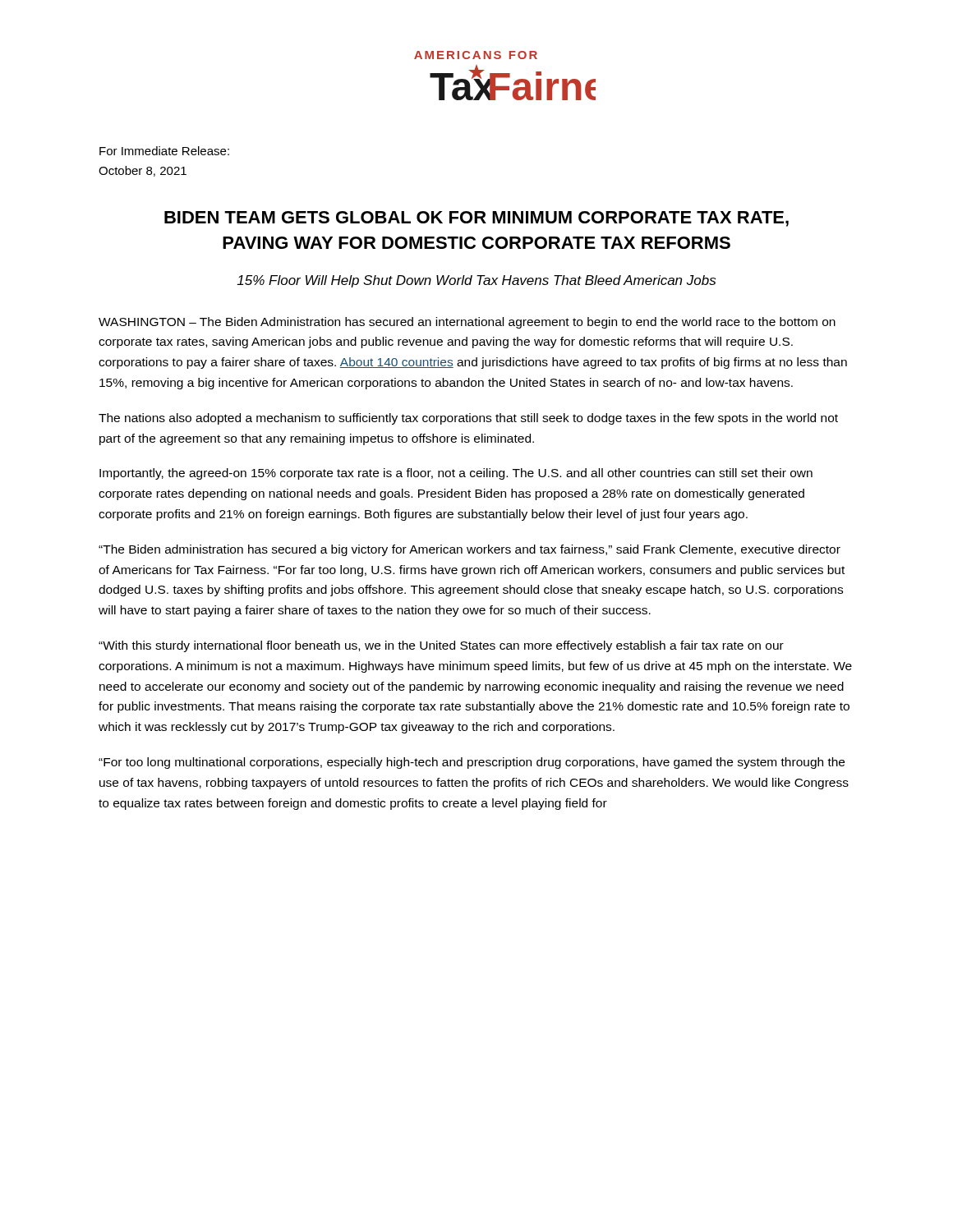The height and width of the screenshot is (1232, 953).
Task: Select the block starting "BIDEN TEAM GETS GLOBAL OK FOR"
Action: point(476,230)
